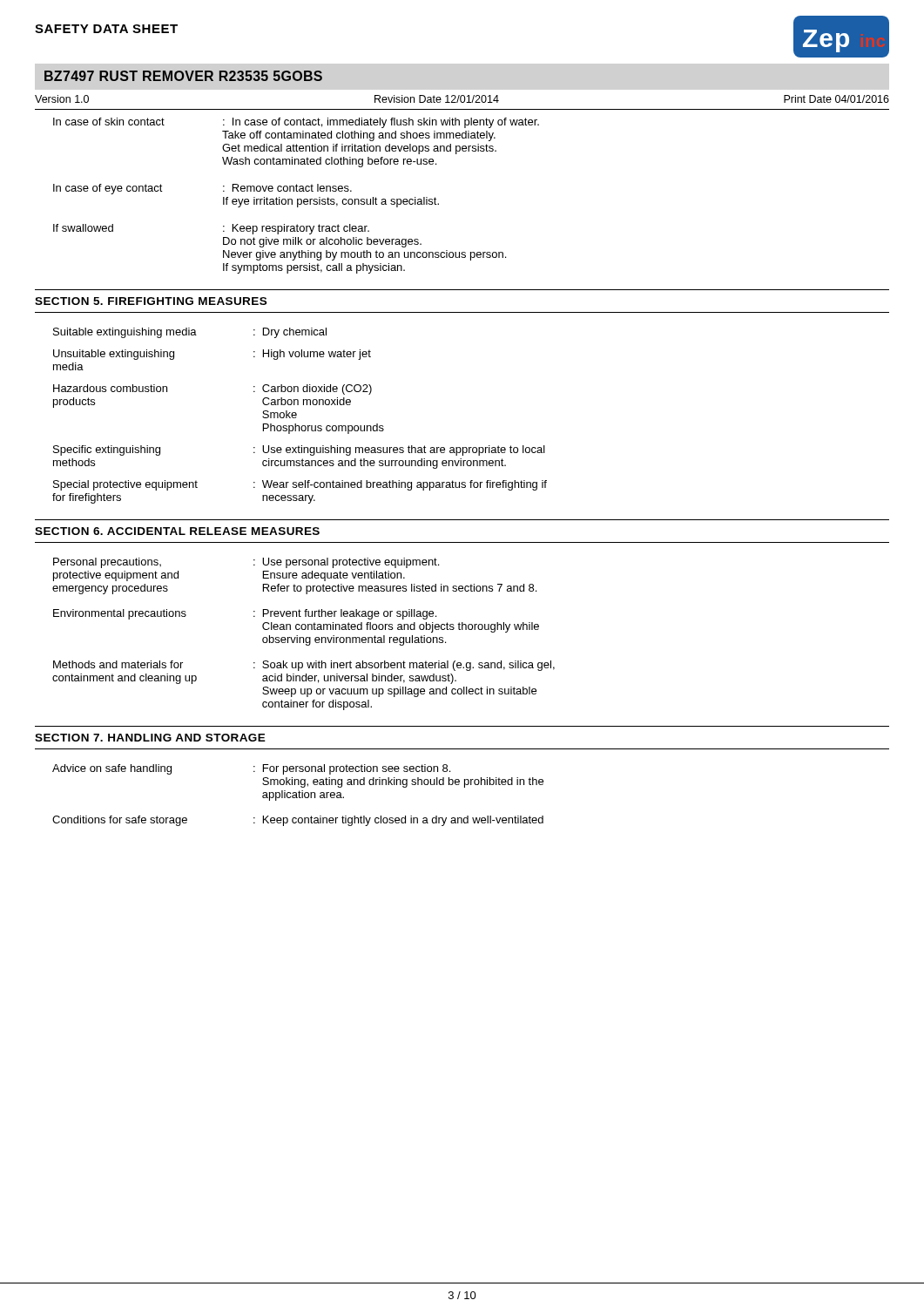Image resolution: width=924 pixels, height=1307 pixels.
Task: Click on the element starting "Methods and materials"
Action: 471,684
